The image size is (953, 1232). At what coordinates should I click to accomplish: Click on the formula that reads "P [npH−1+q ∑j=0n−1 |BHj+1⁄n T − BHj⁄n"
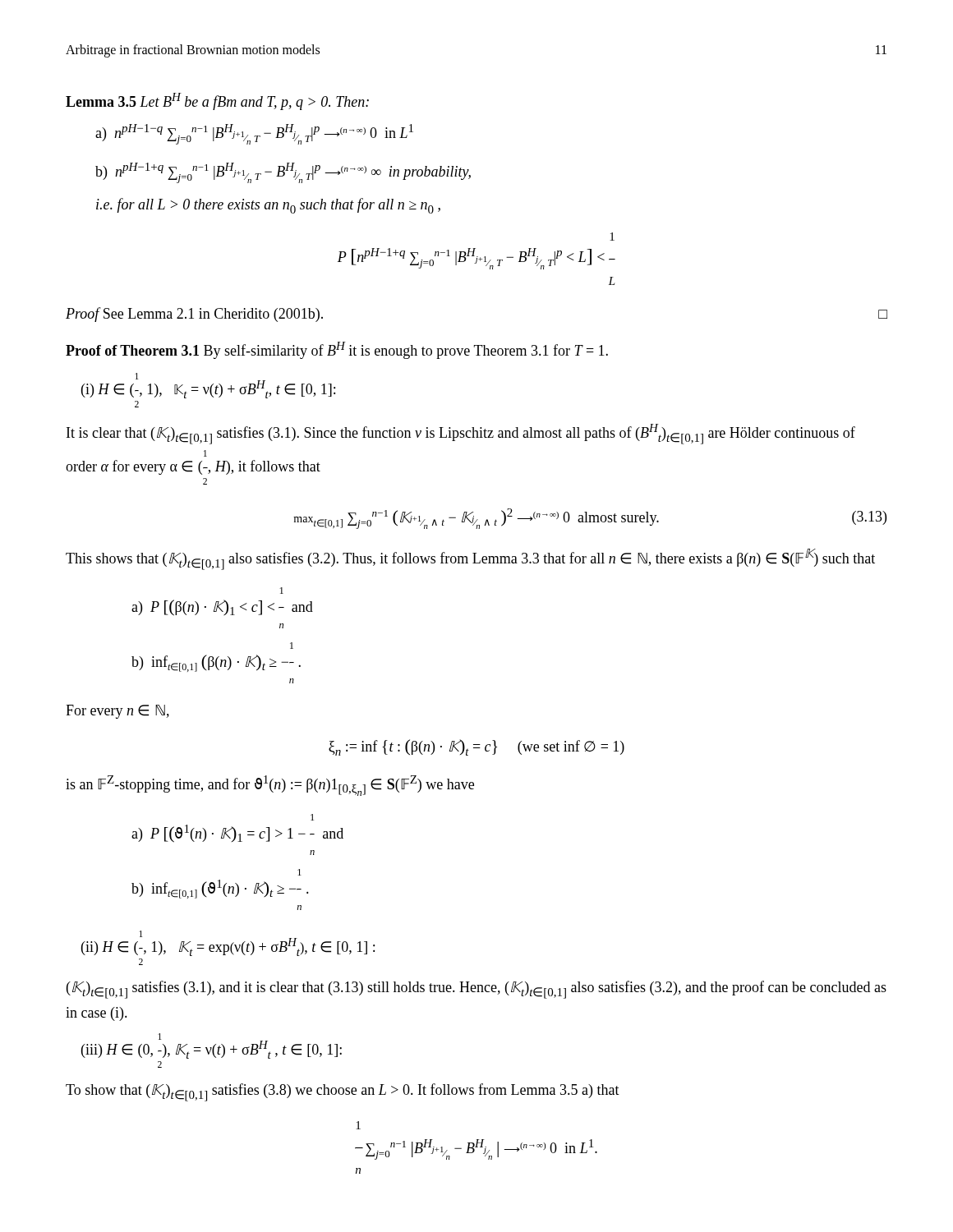coord(476,259)
